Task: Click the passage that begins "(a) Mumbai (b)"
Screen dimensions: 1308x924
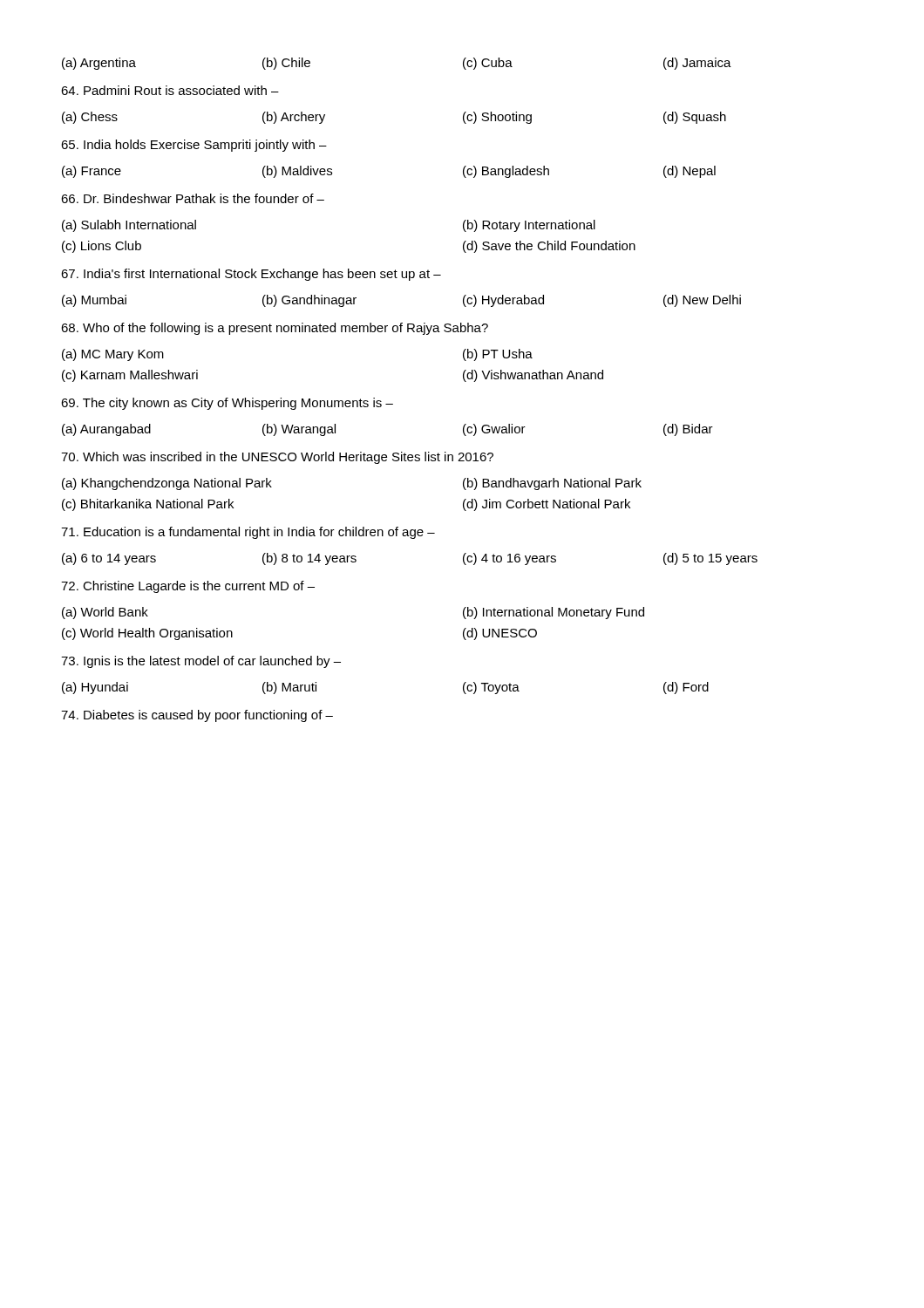Action: 462,300
